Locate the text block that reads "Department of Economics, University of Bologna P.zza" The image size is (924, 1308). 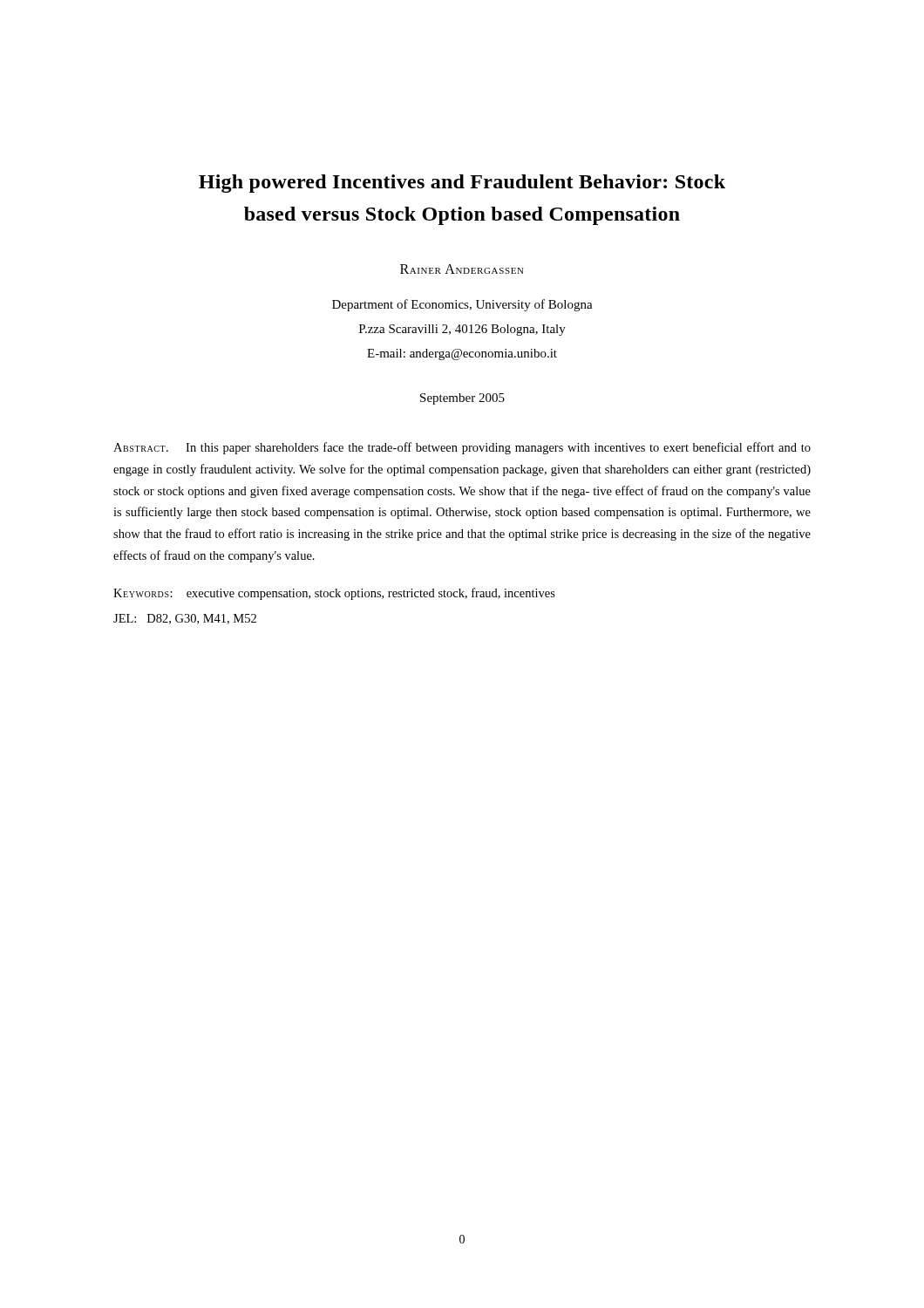(462, 329)
